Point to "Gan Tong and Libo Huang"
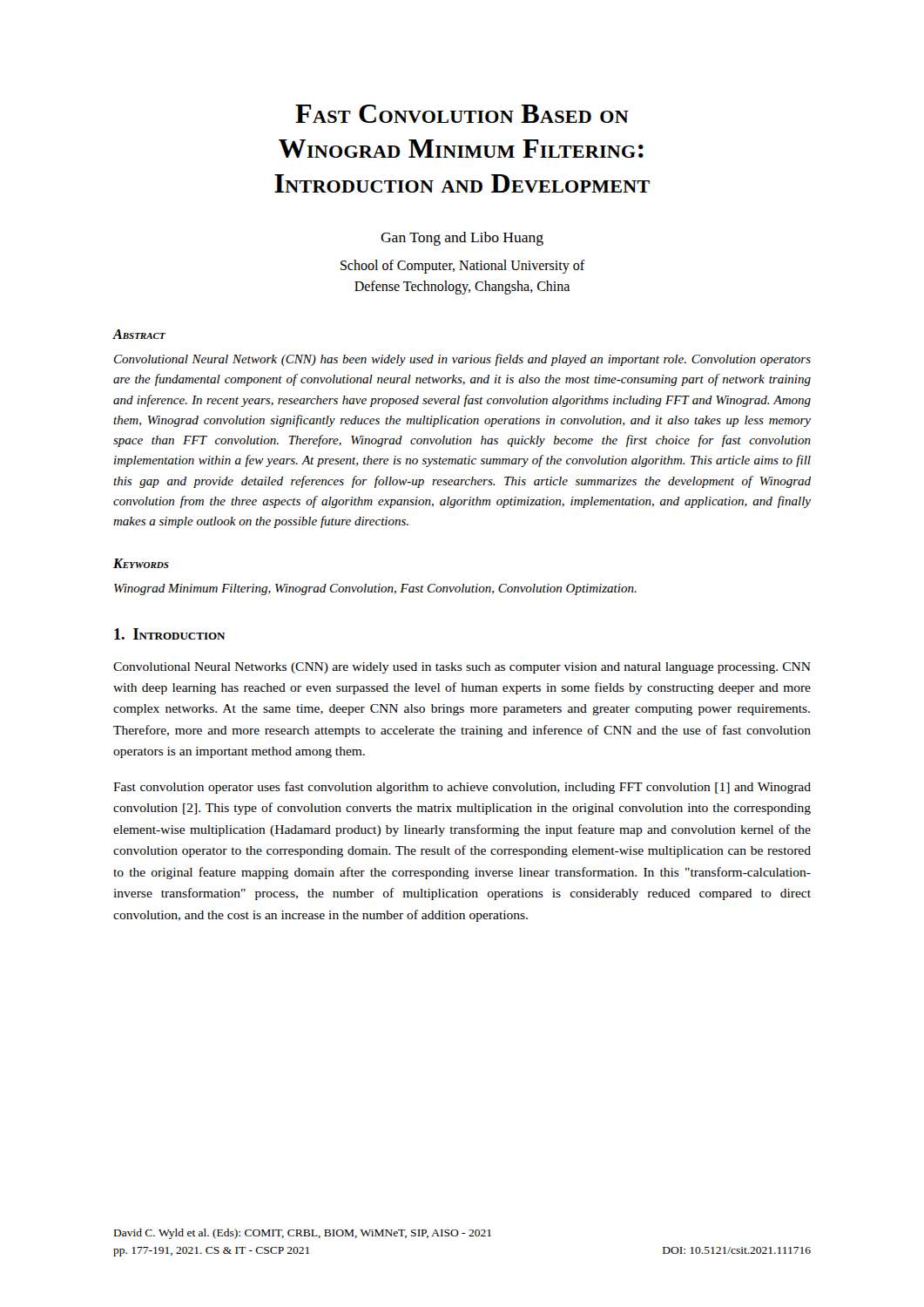Image resolution: width=924 pixels, height=1307 pixels. click(462, 237)
